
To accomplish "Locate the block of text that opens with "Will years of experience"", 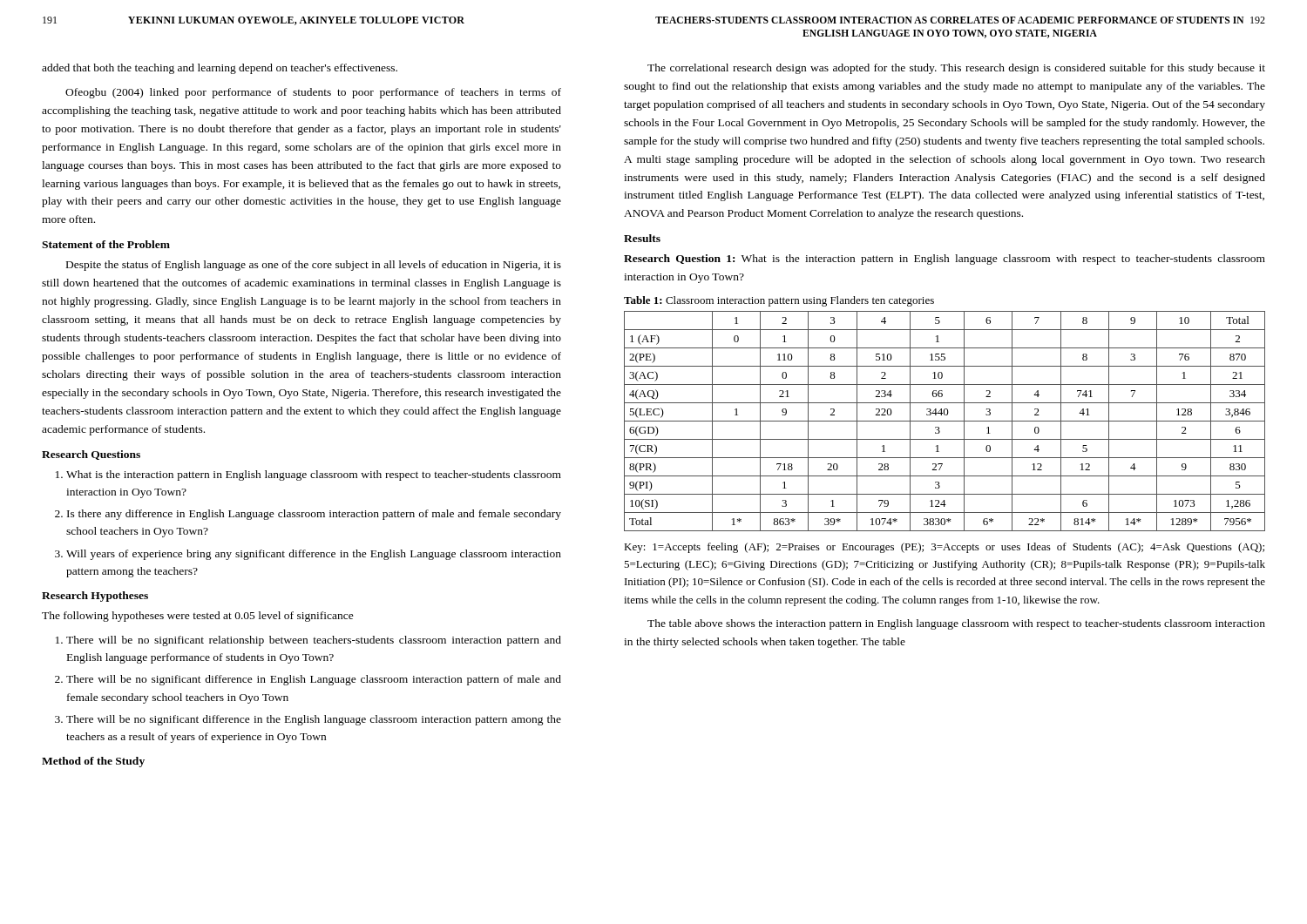I will [x=314, y=562].
